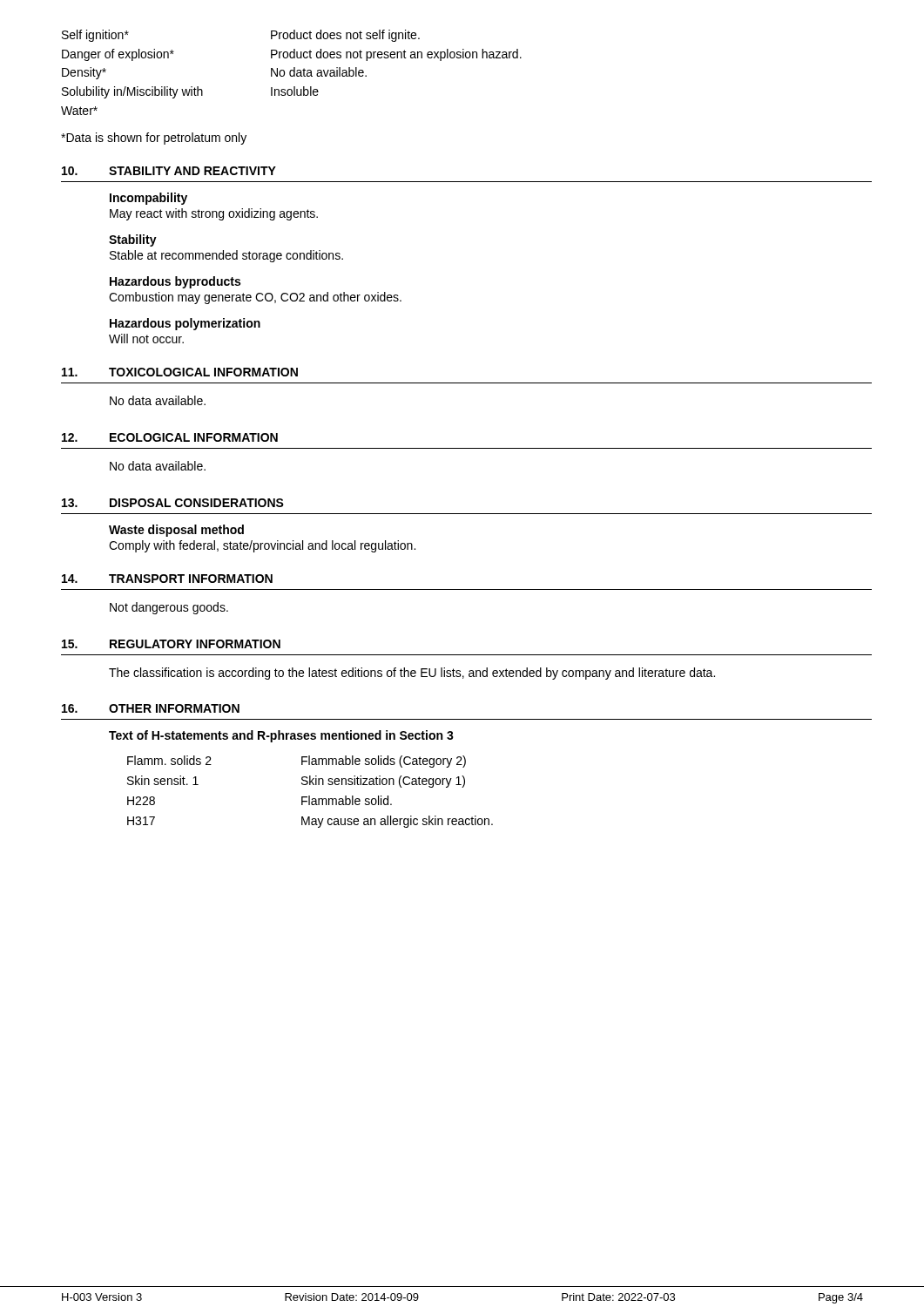This screenshot has width=924, height=1307.
Task: Find the section header on this page that starts "13. DISPOSAL CONSIDERATIONS"
Action: click(x=466, y=524)
